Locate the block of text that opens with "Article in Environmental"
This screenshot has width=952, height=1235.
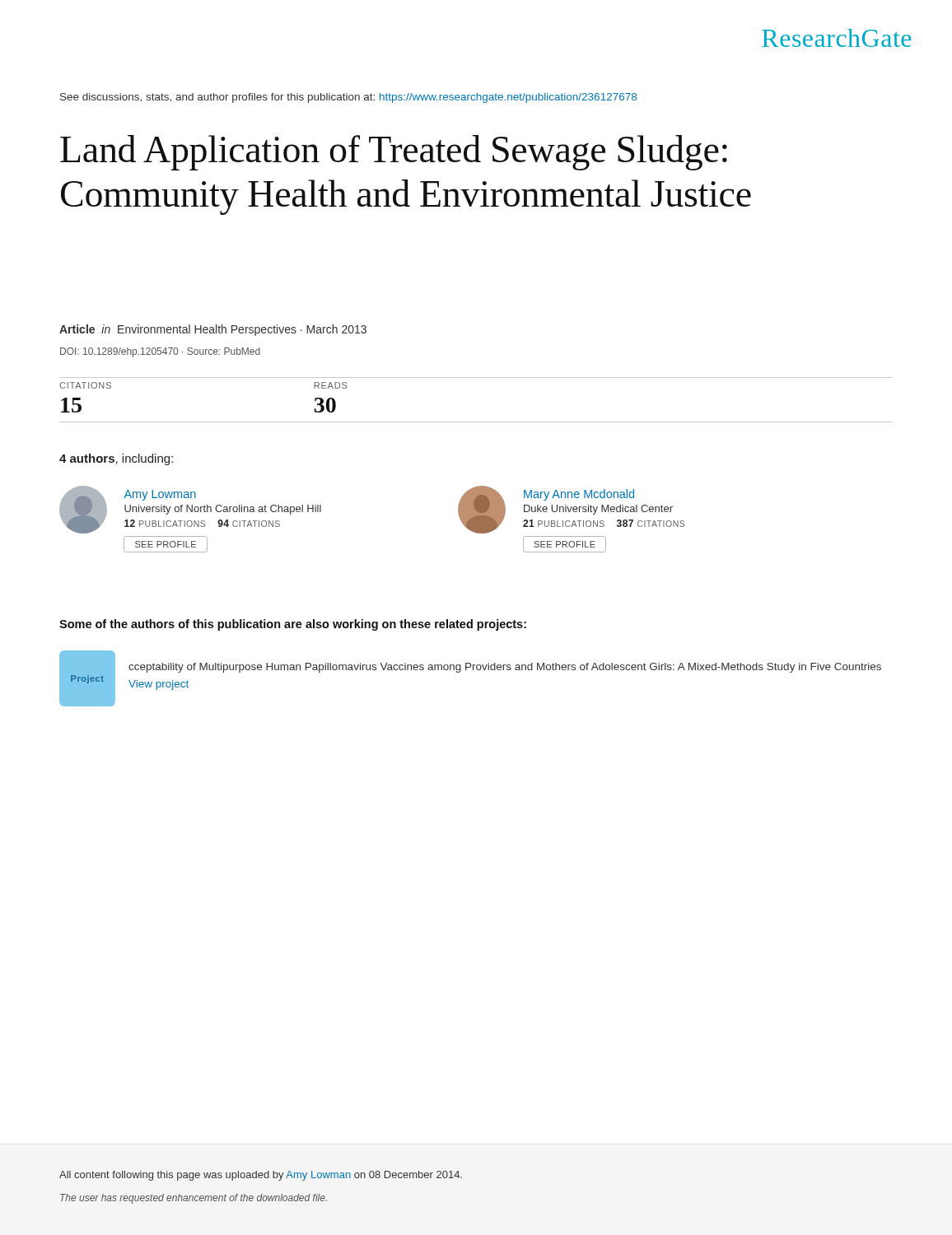(213, 329)
